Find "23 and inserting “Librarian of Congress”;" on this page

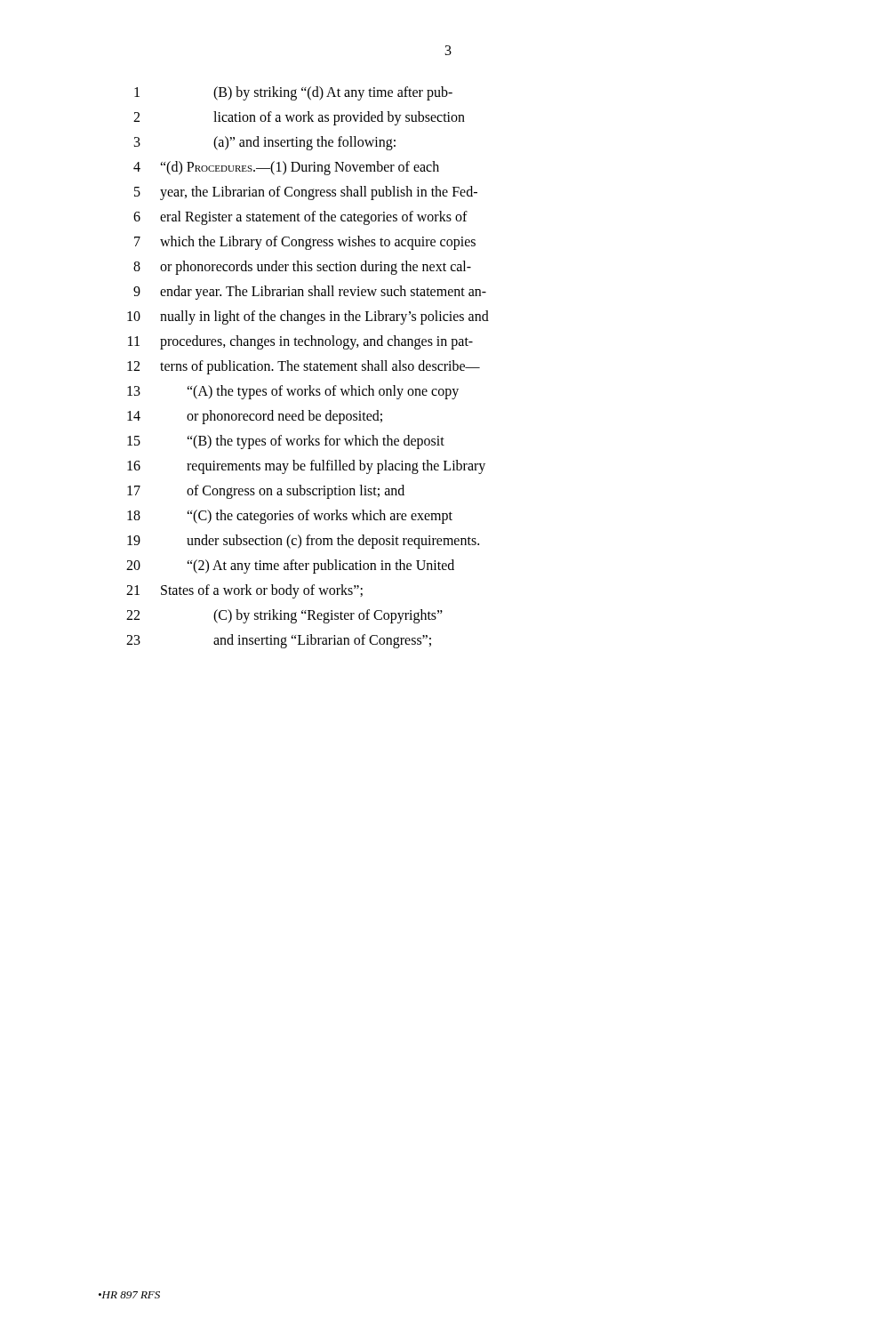tap(279, 641)
